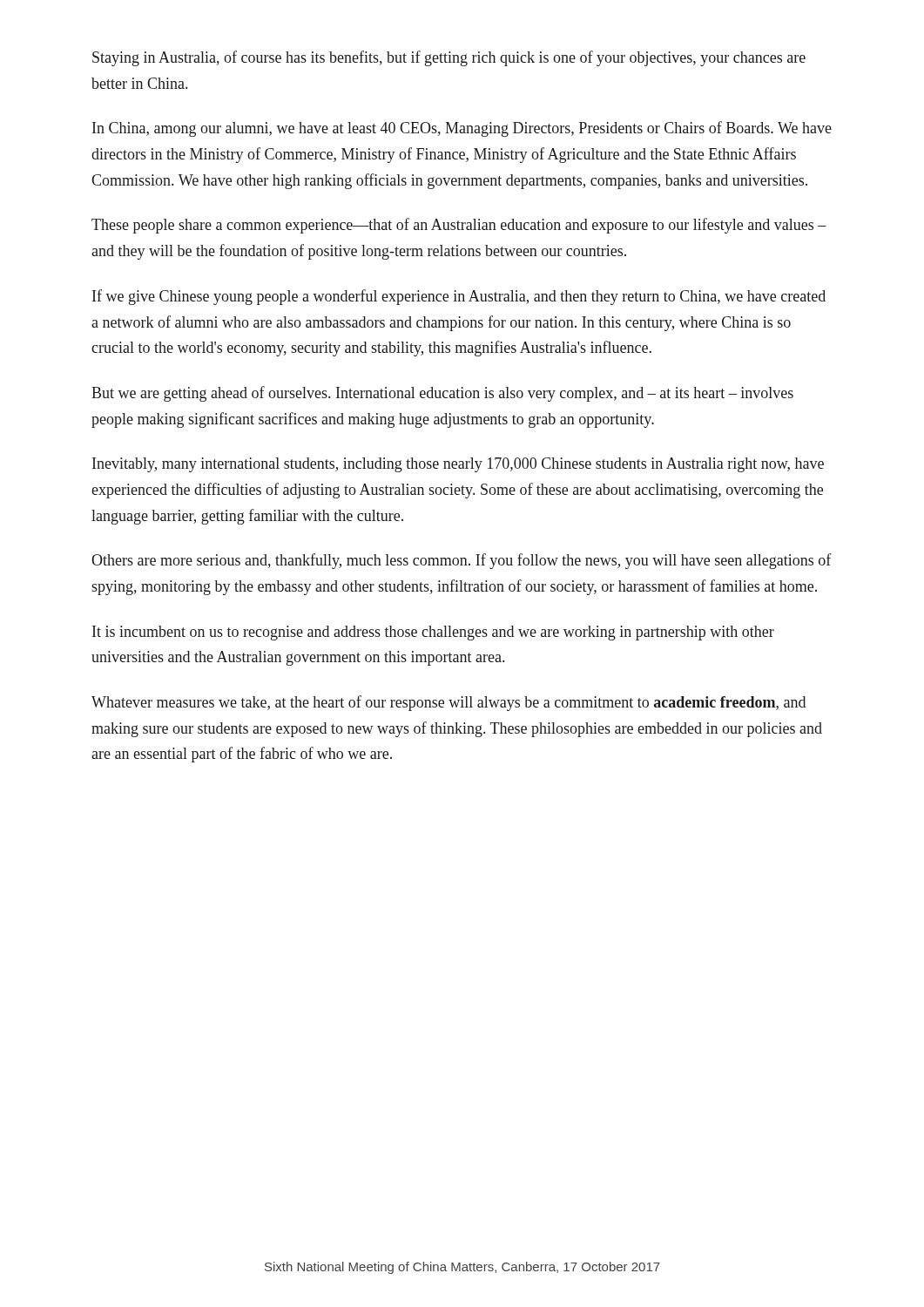Point to the block beginning "Inevitably, many international students, including"

pos(458,490)
